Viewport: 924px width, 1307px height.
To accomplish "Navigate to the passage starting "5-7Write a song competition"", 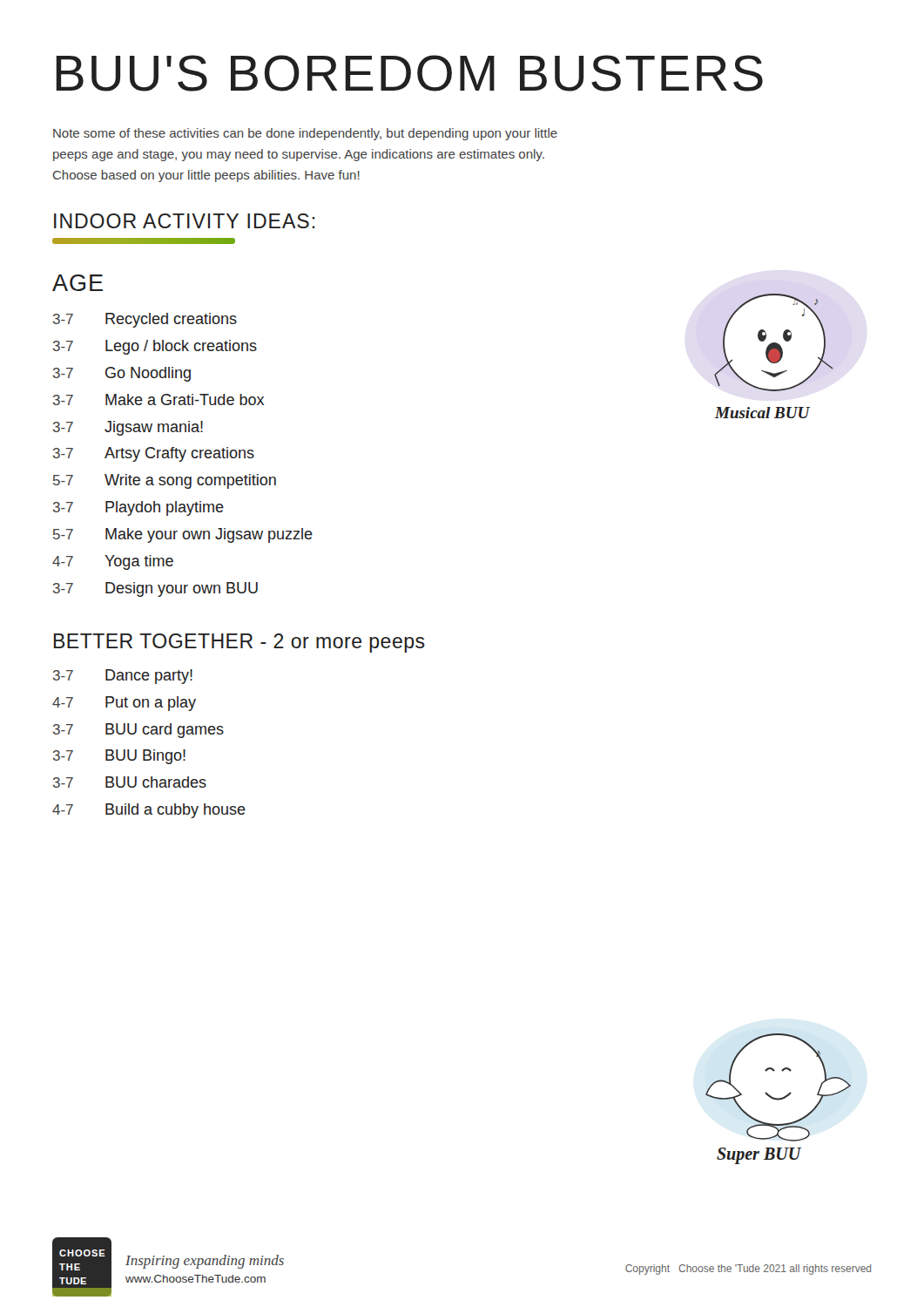I will (x=165, y=481).
